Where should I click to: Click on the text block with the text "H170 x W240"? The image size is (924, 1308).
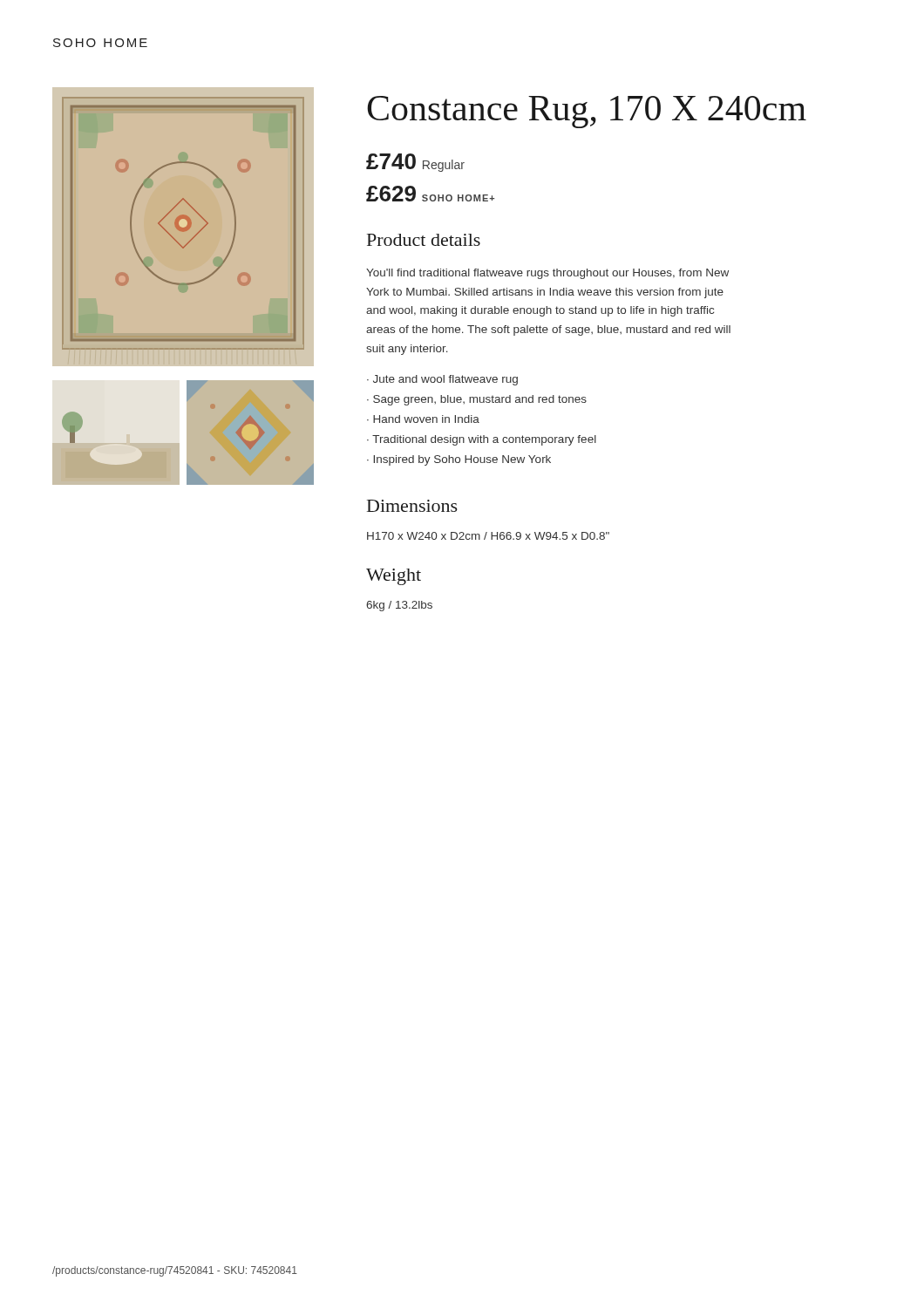click(488, 536)
